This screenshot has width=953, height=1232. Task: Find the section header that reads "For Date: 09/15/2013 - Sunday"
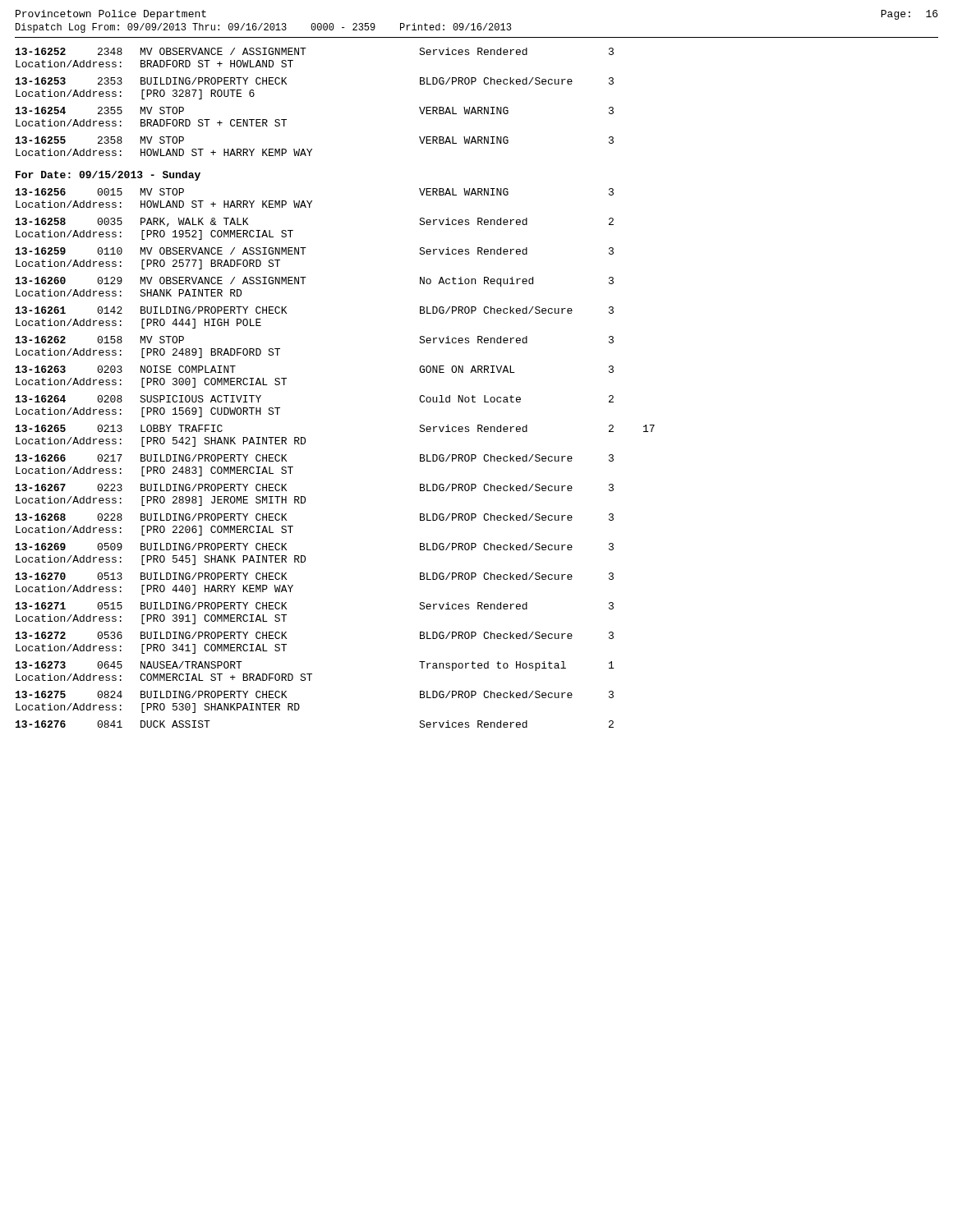108,175
